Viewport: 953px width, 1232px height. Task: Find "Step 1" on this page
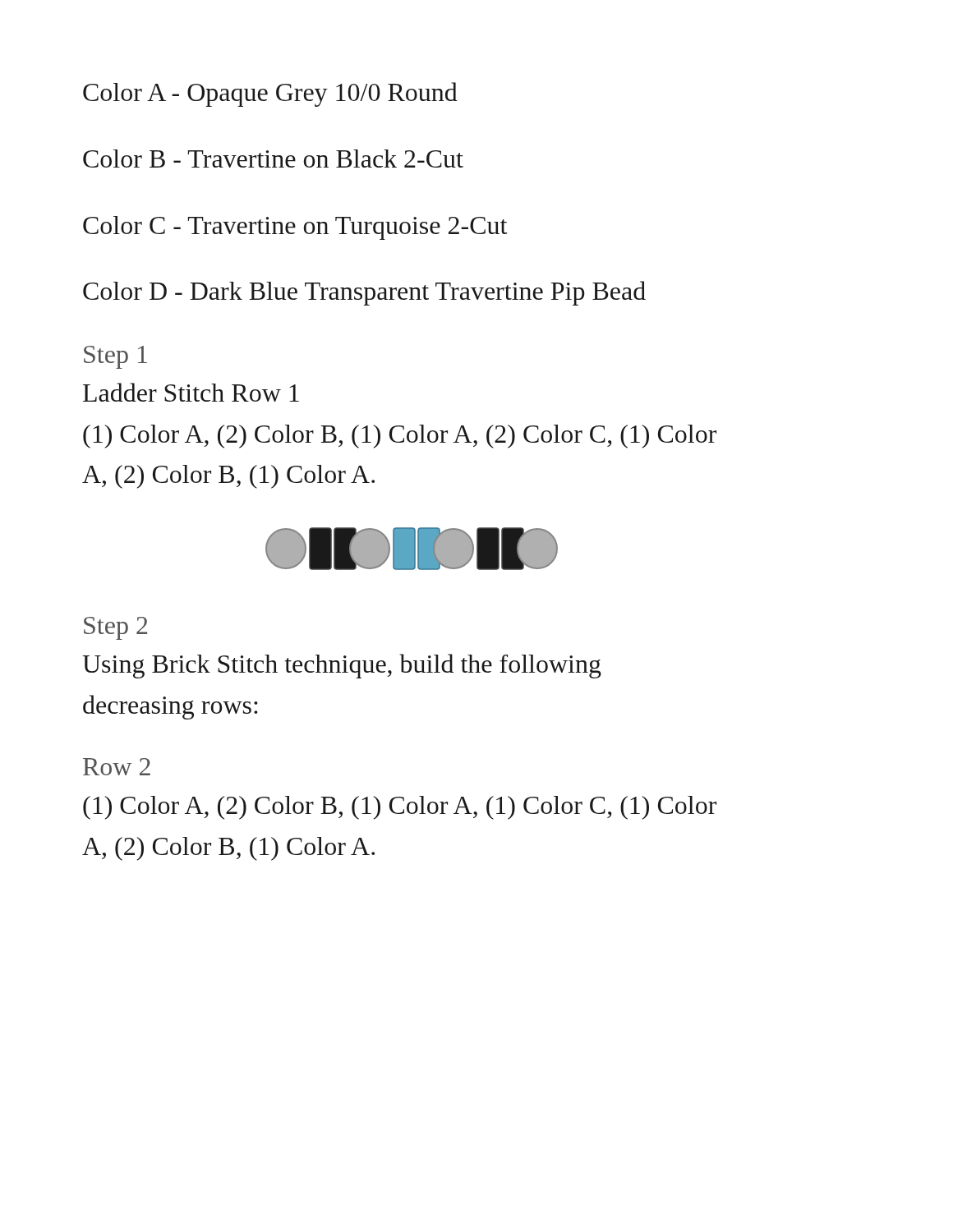click(115, 354)
